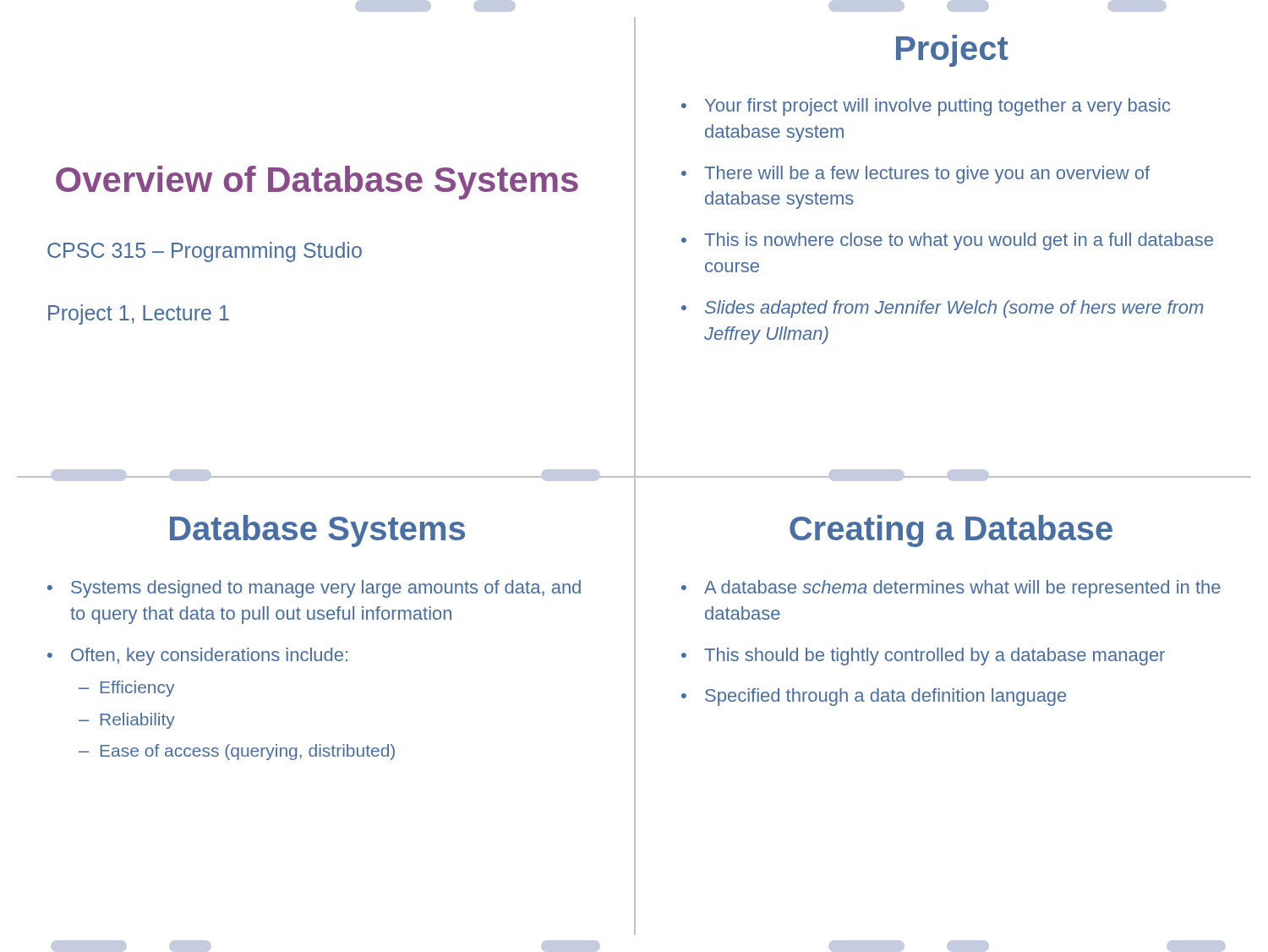The height and width of the screenshot is (952, 1268).
Task: Locate the list item that says "A database schema determines"
Action: point(963,600)
